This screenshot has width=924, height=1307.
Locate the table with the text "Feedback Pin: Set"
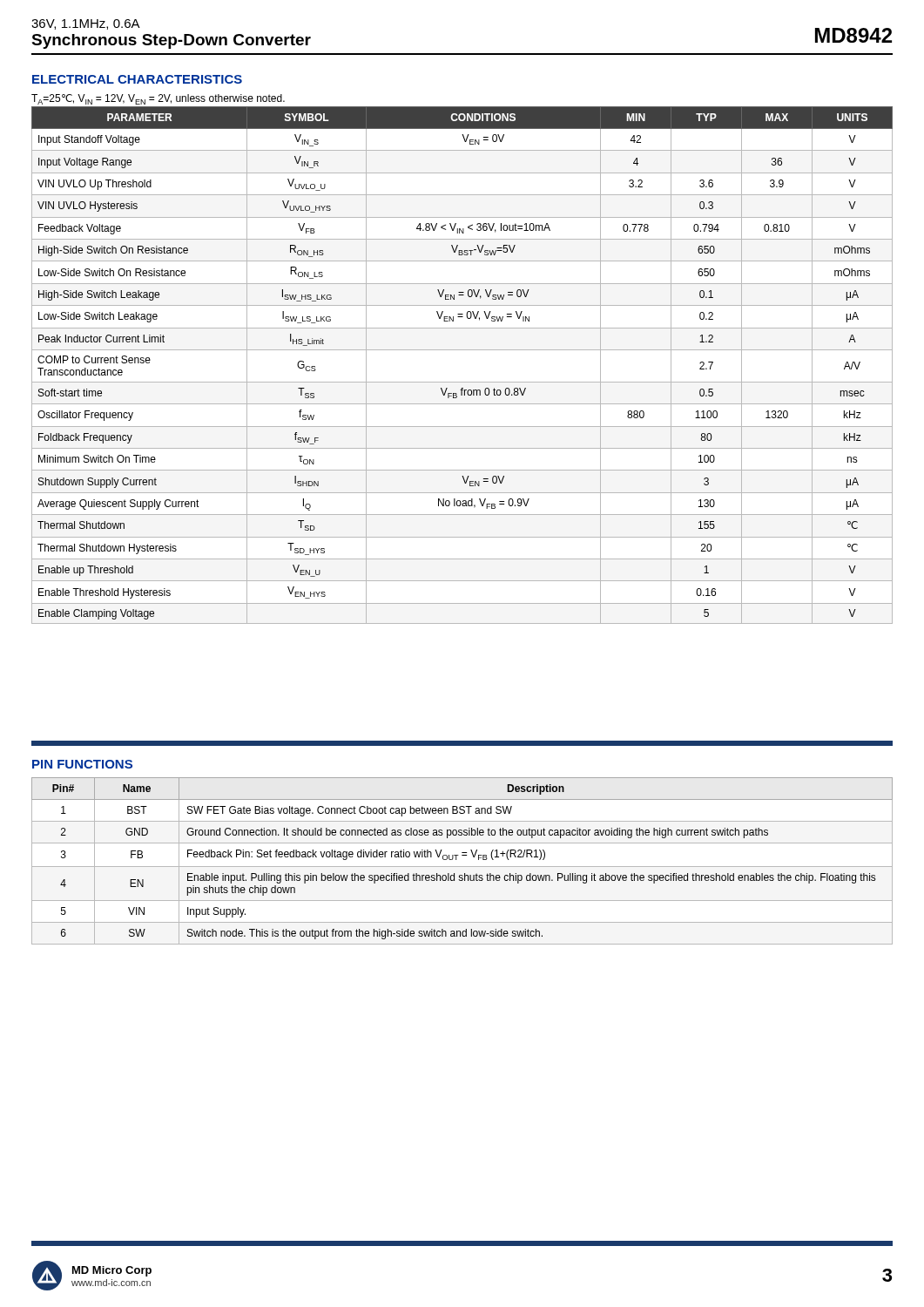point(462,861)
